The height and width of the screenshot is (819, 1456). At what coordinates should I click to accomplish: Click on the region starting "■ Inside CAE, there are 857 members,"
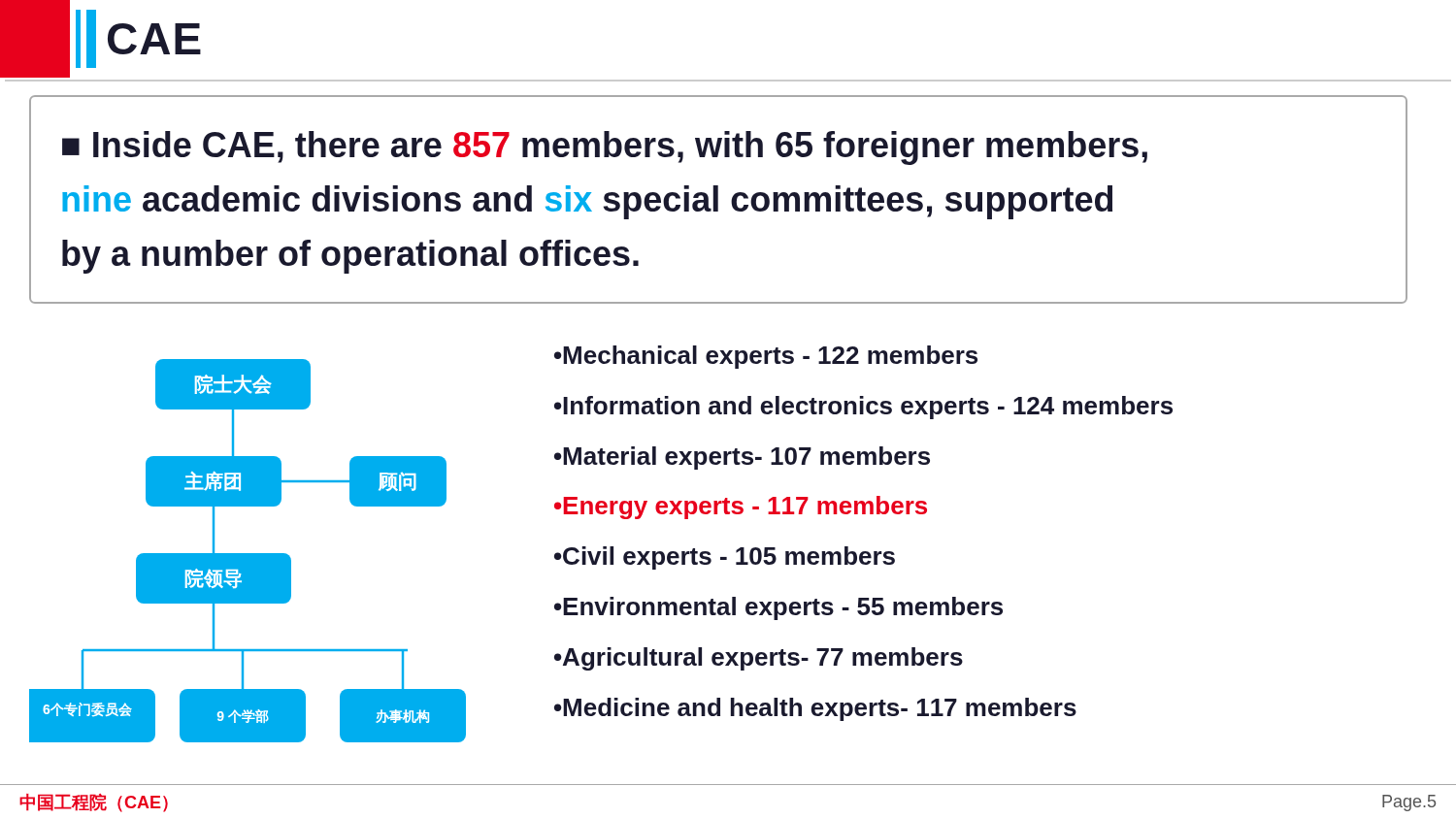(x=718, y=200)
